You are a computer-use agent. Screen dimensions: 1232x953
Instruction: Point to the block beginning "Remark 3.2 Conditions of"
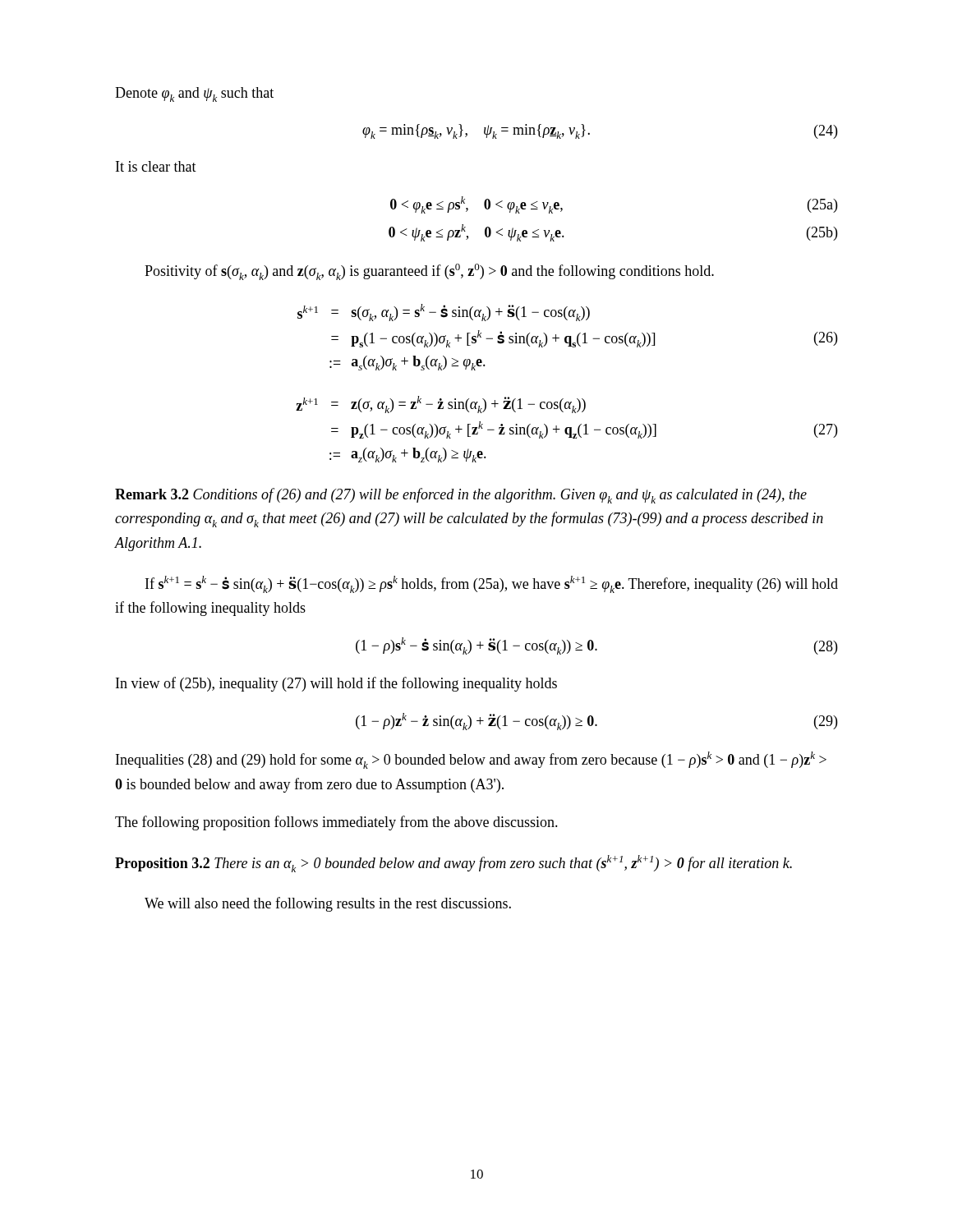pos(469,518)
